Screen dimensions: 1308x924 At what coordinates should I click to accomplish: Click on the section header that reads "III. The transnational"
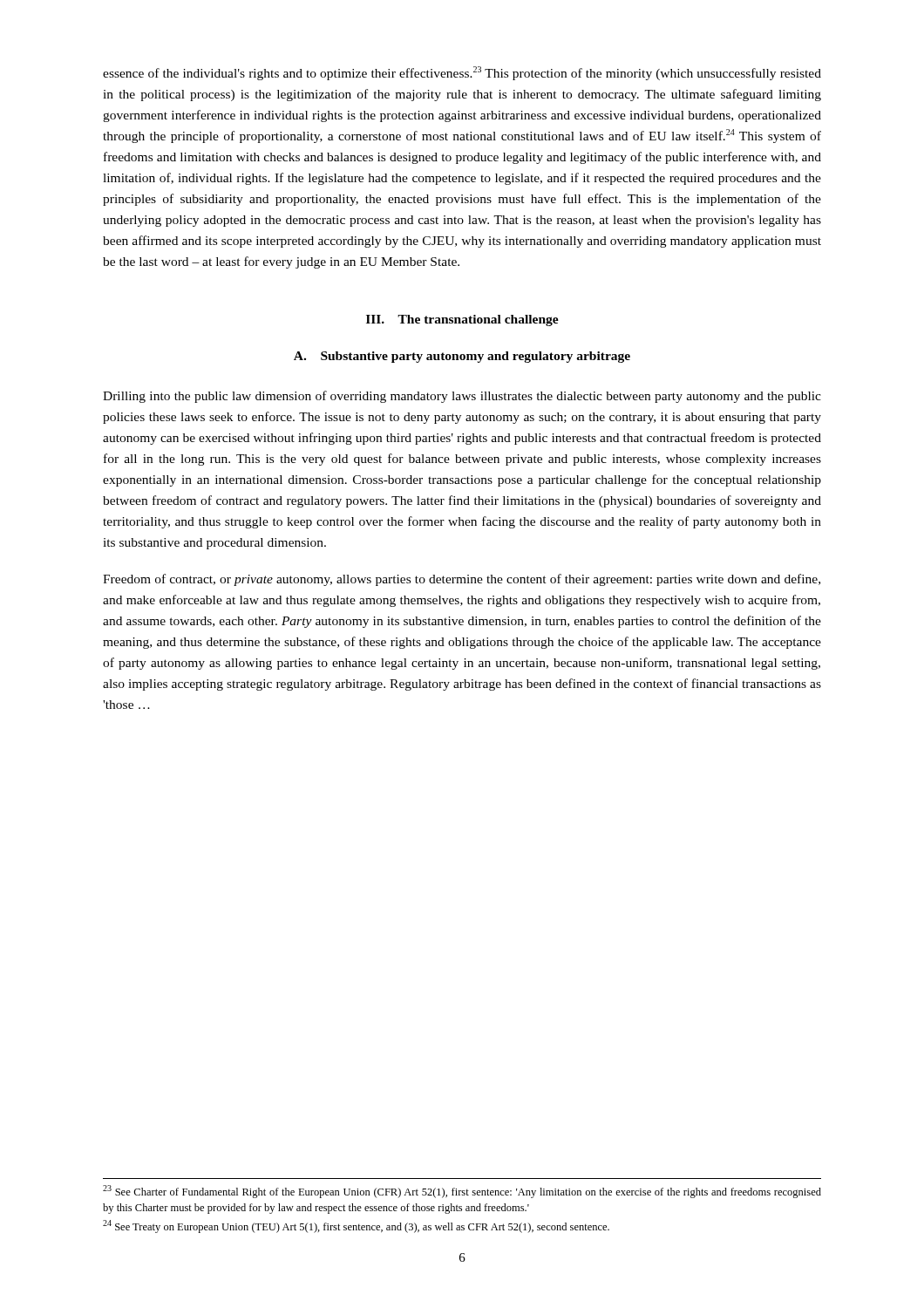(x=462, y=319)
